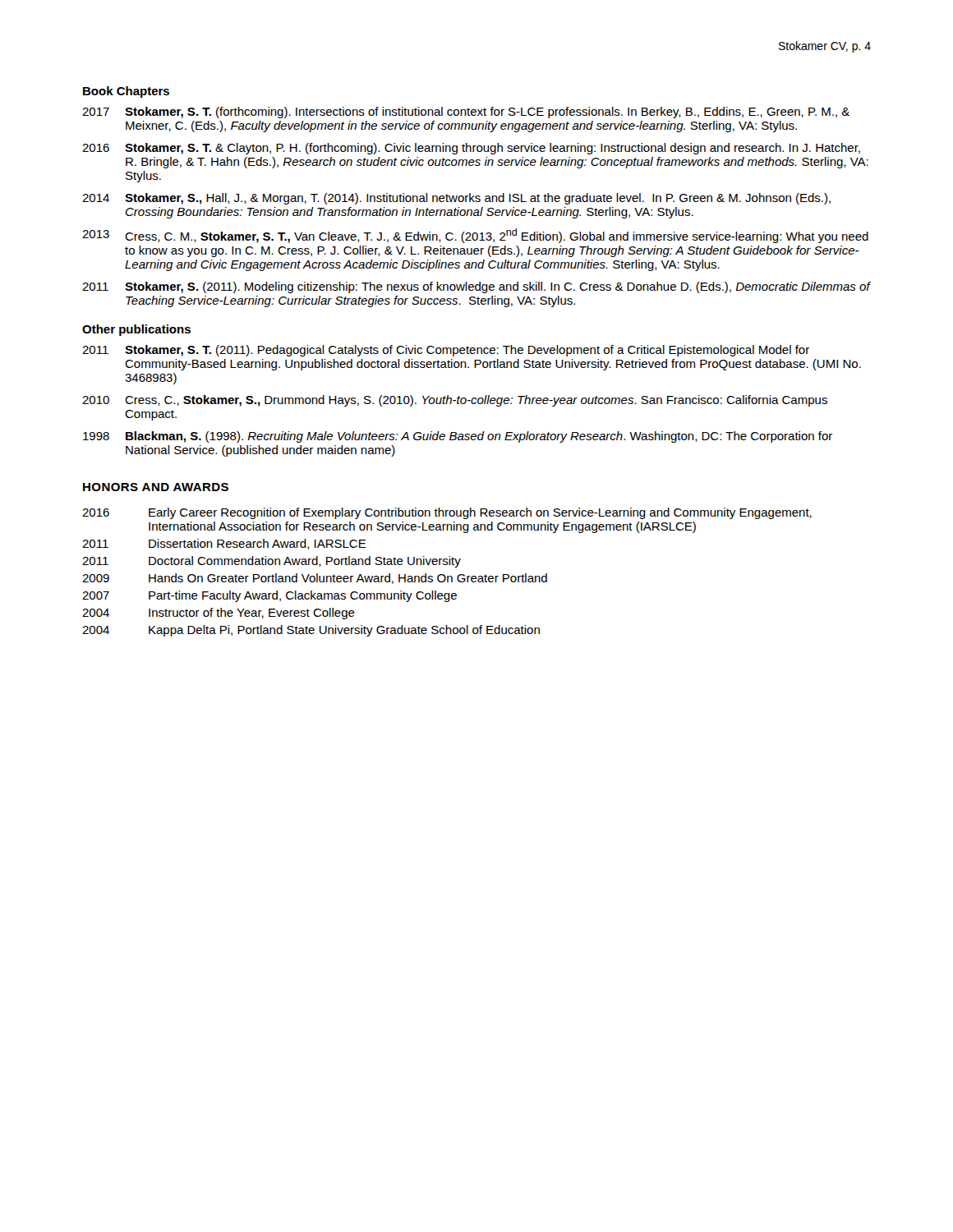Locate the list item that says "1998 Blackman, S. (1998). Recruiting Male"
Viewport: 953px width, 1232px height.
476,443
